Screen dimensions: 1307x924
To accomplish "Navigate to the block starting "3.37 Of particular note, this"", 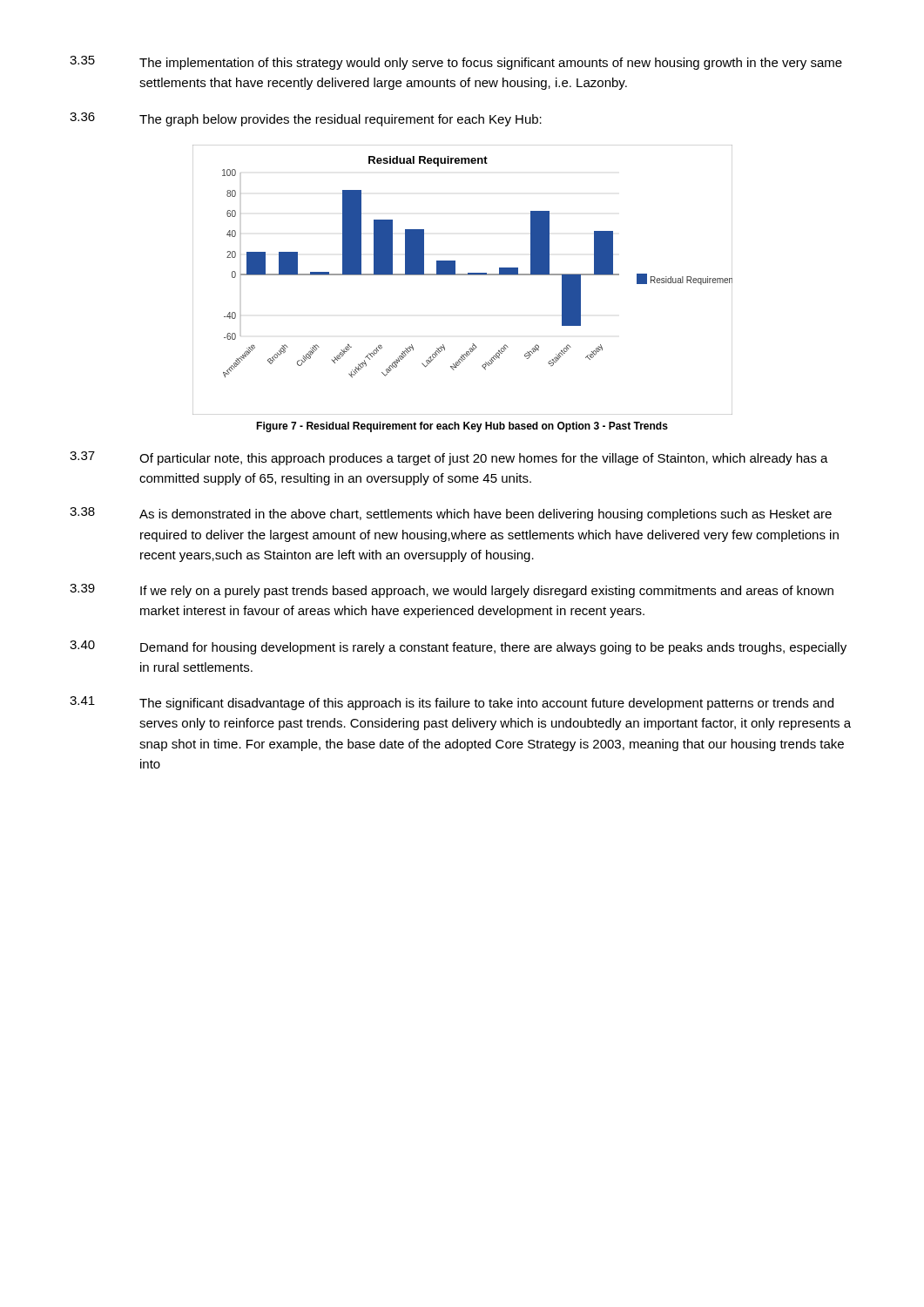I will click(462, 468).
